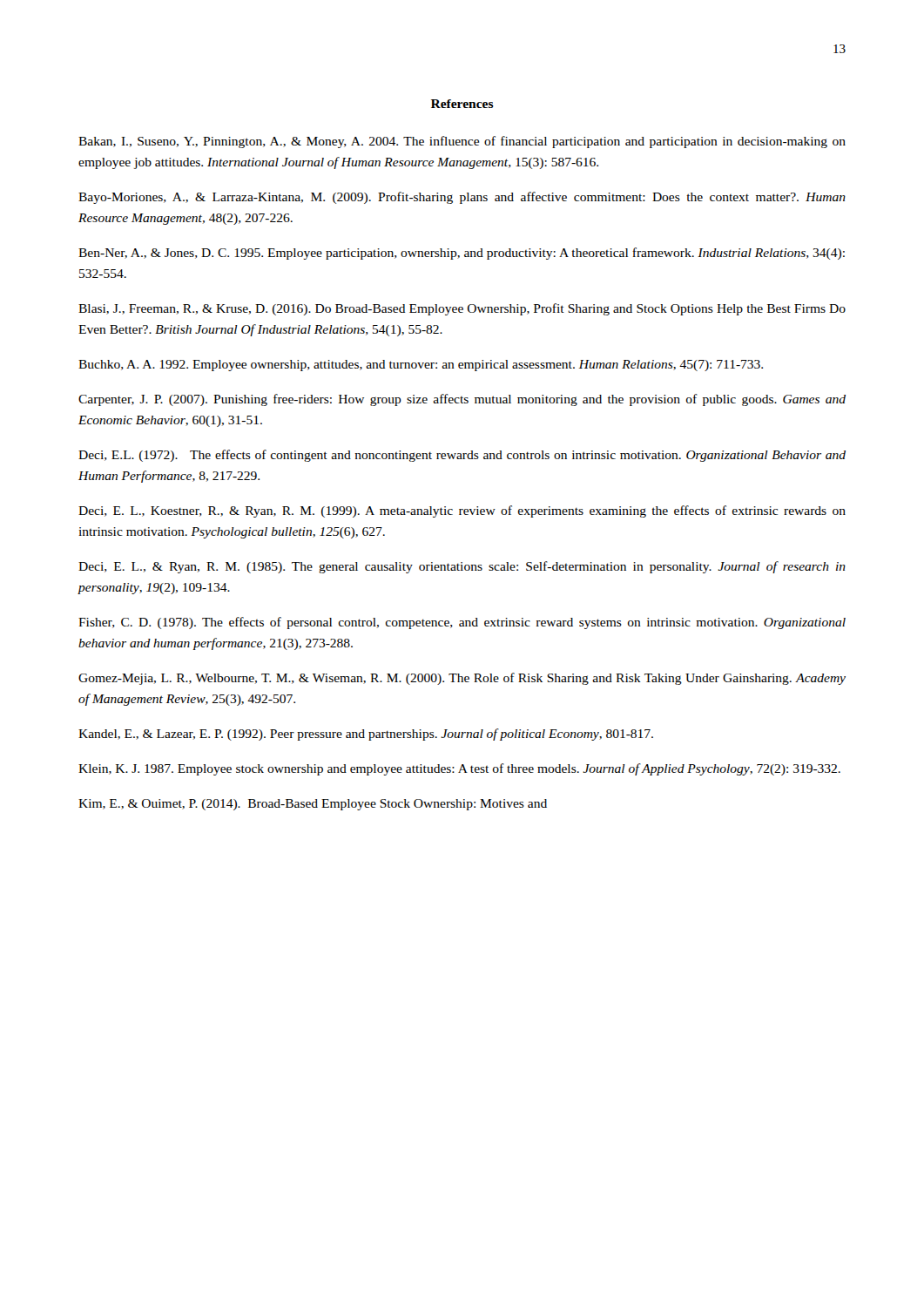Point to the text block starting "Bakan, I., Suseno, Y.,"
Screen dimensions: 1307x924
pos(462,151)
